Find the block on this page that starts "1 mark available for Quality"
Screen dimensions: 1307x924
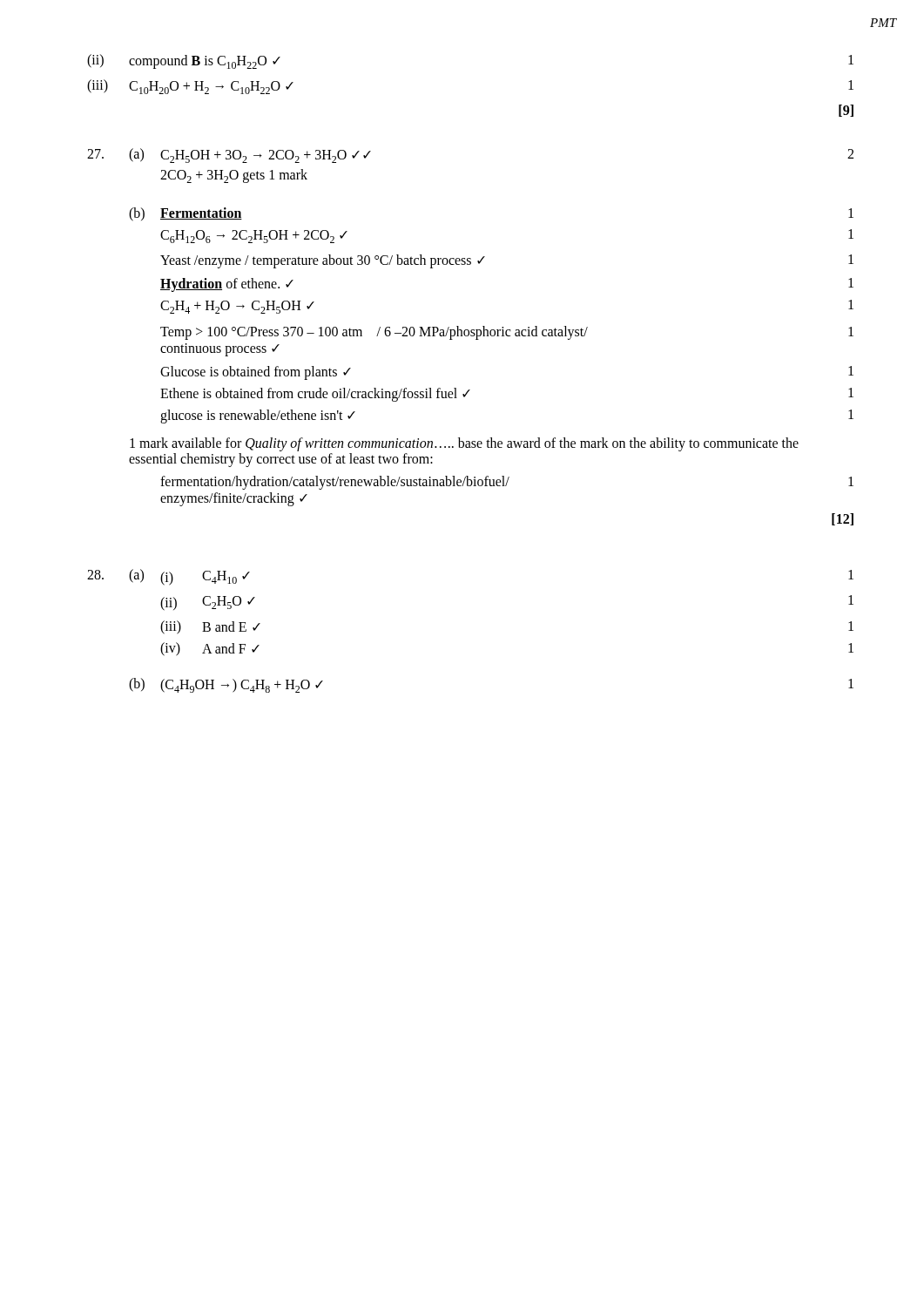[x=464, y=451]
